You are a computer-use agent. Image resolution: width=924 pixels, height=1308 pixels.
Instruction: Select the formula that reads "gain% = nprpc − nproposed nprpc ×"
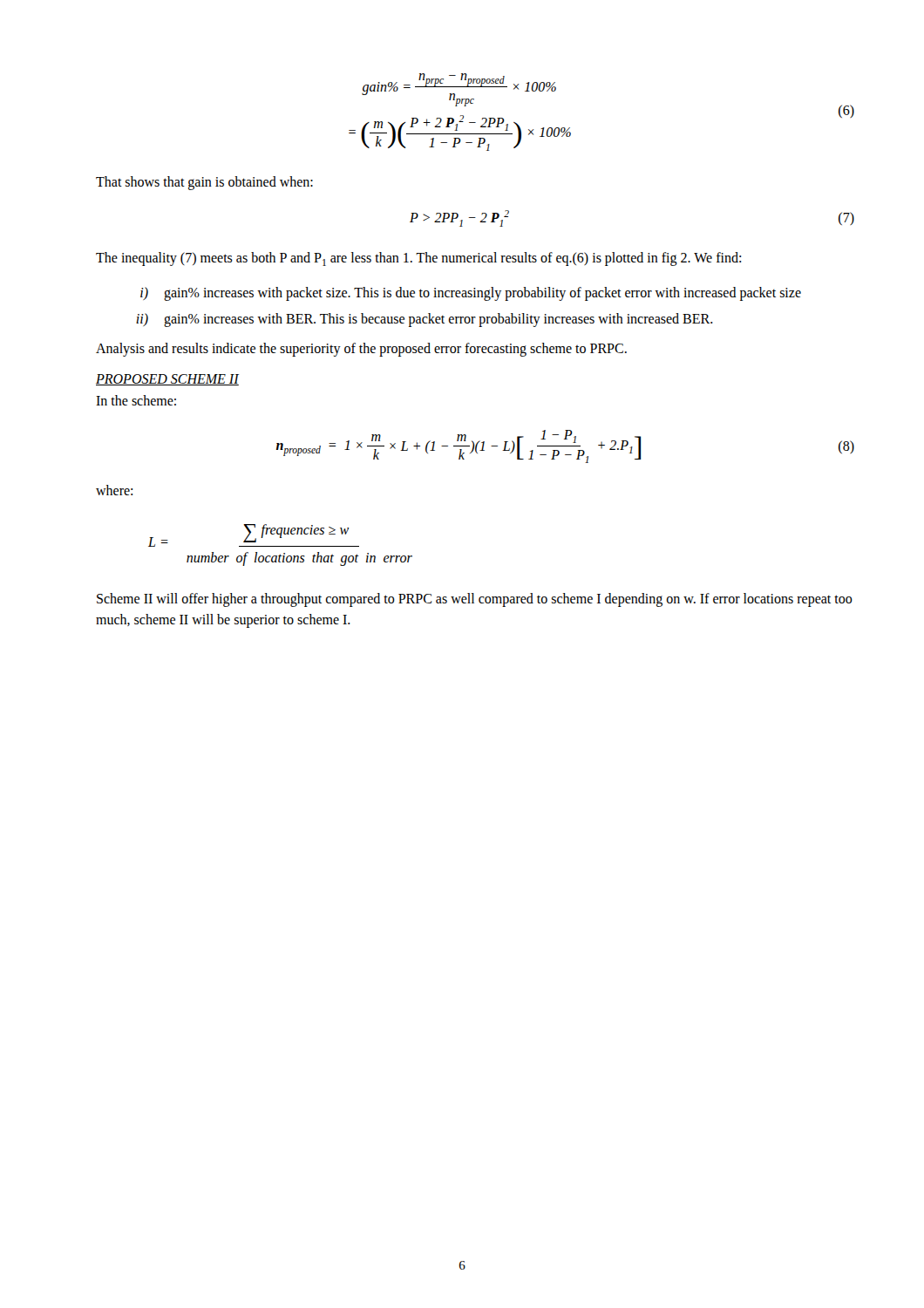[475, 110]
